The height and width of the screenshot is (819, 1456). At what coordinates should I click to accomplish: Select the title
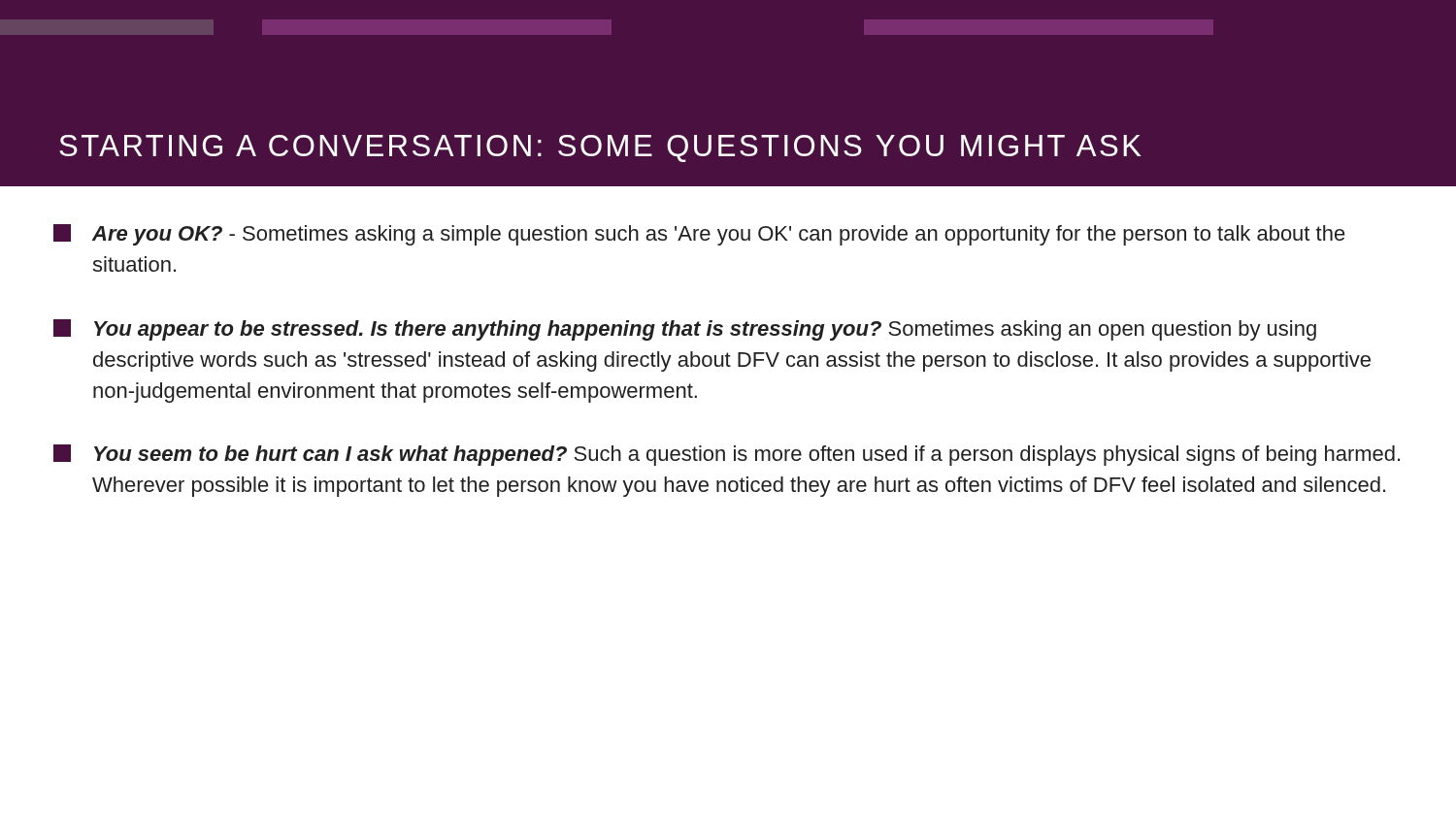coord(601,147)
